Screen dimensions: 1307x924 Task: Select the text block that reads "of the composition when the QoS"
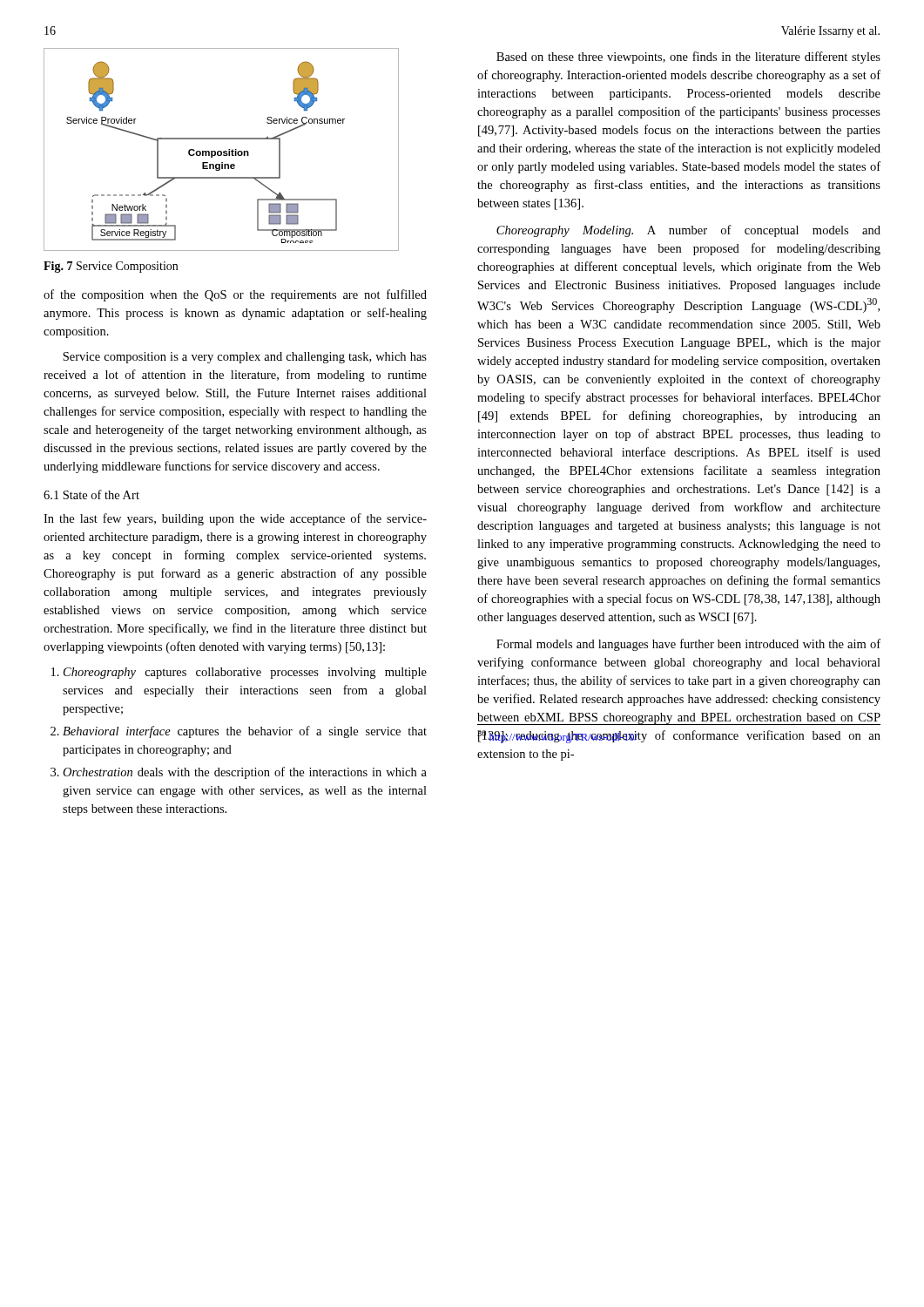click(x=235, y=381)
